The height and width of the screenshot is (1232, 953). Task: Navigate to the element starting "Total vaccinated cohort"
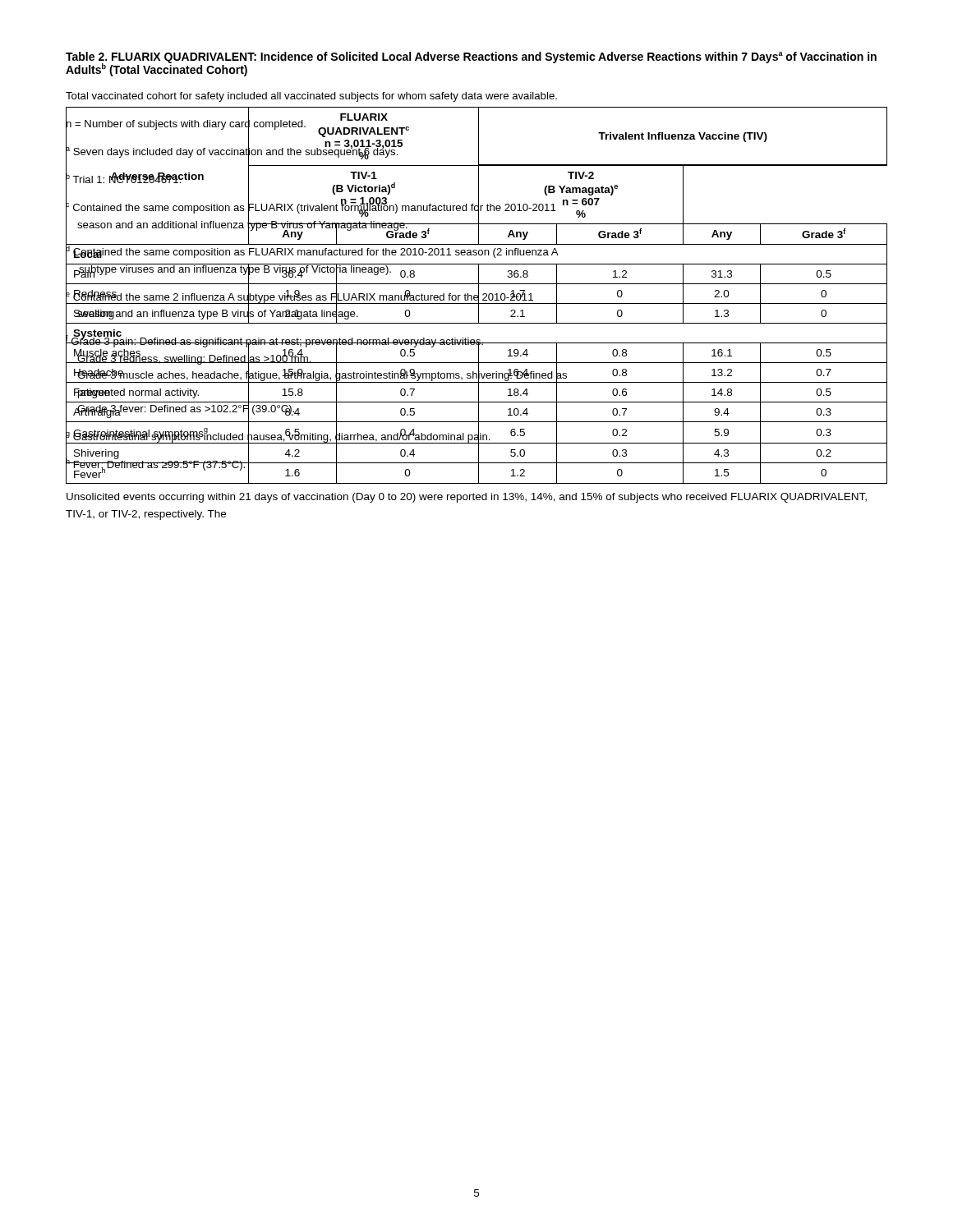476,281
